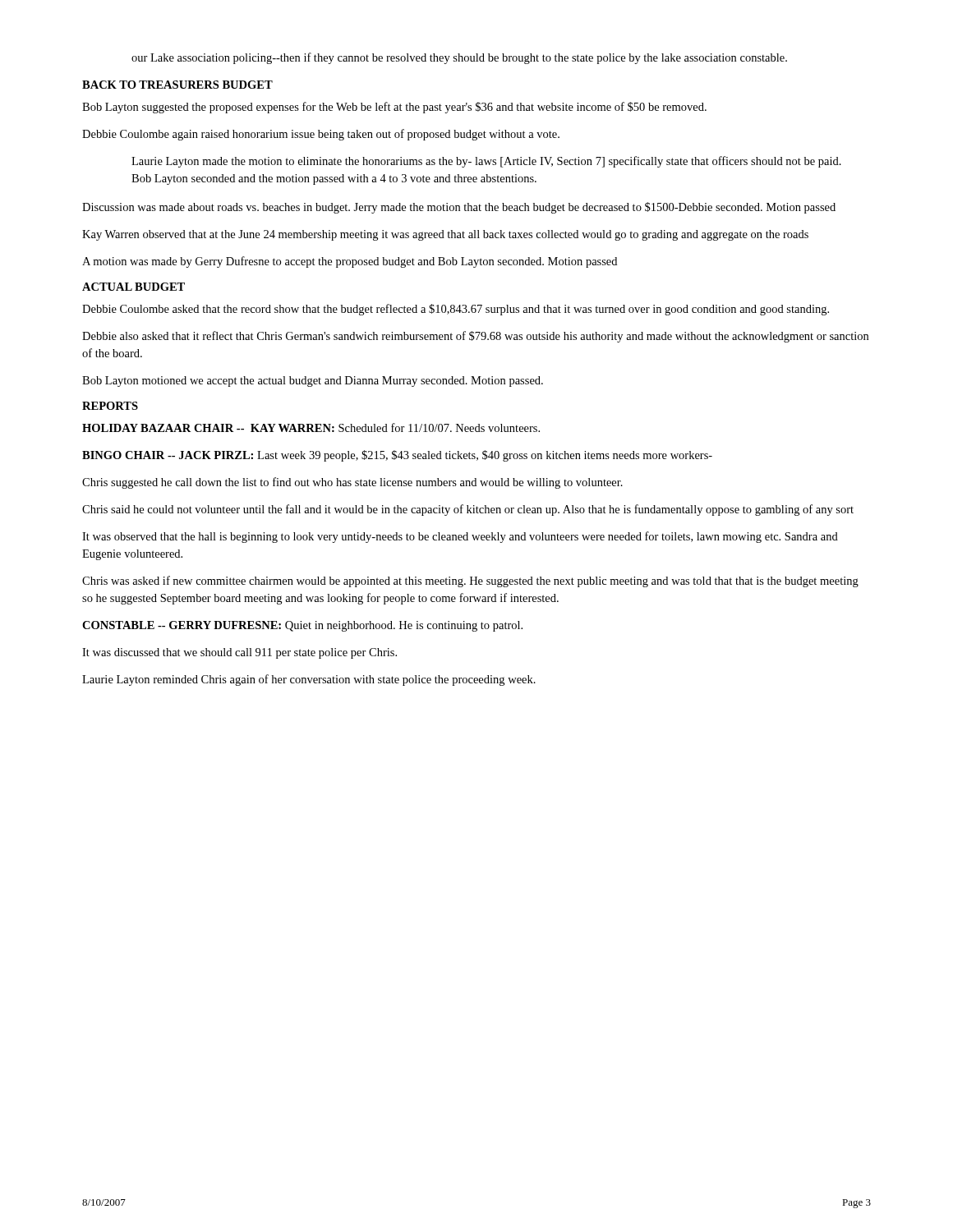Click on the text starting "Debbie Coulombe again raised honorarium issue being"

pyautogui.click(x=476, y=134)
